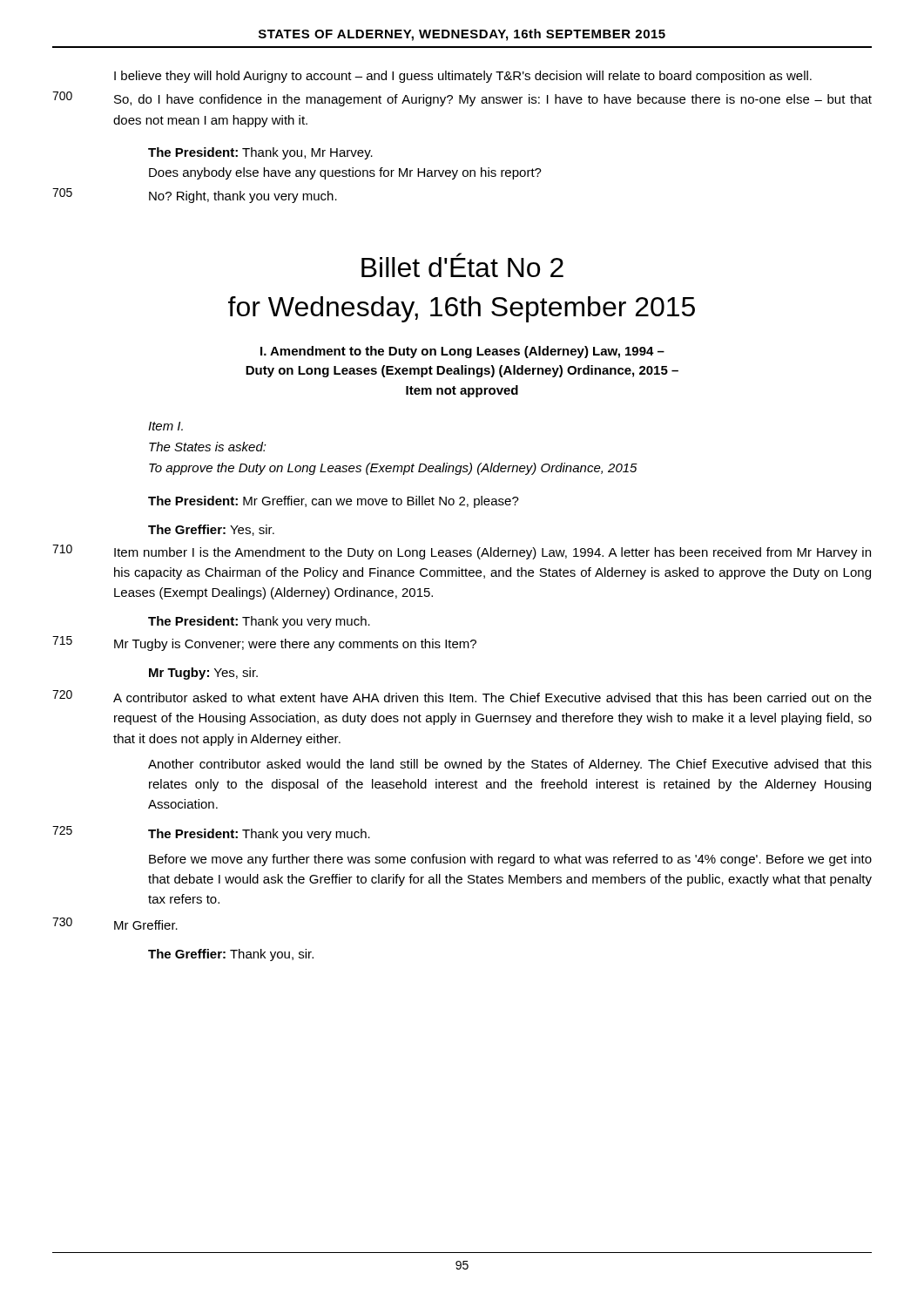Locate the text block starting "Another contributor asked"
924x1307 pixels.
pyautogui.click(x=510, y=784)
